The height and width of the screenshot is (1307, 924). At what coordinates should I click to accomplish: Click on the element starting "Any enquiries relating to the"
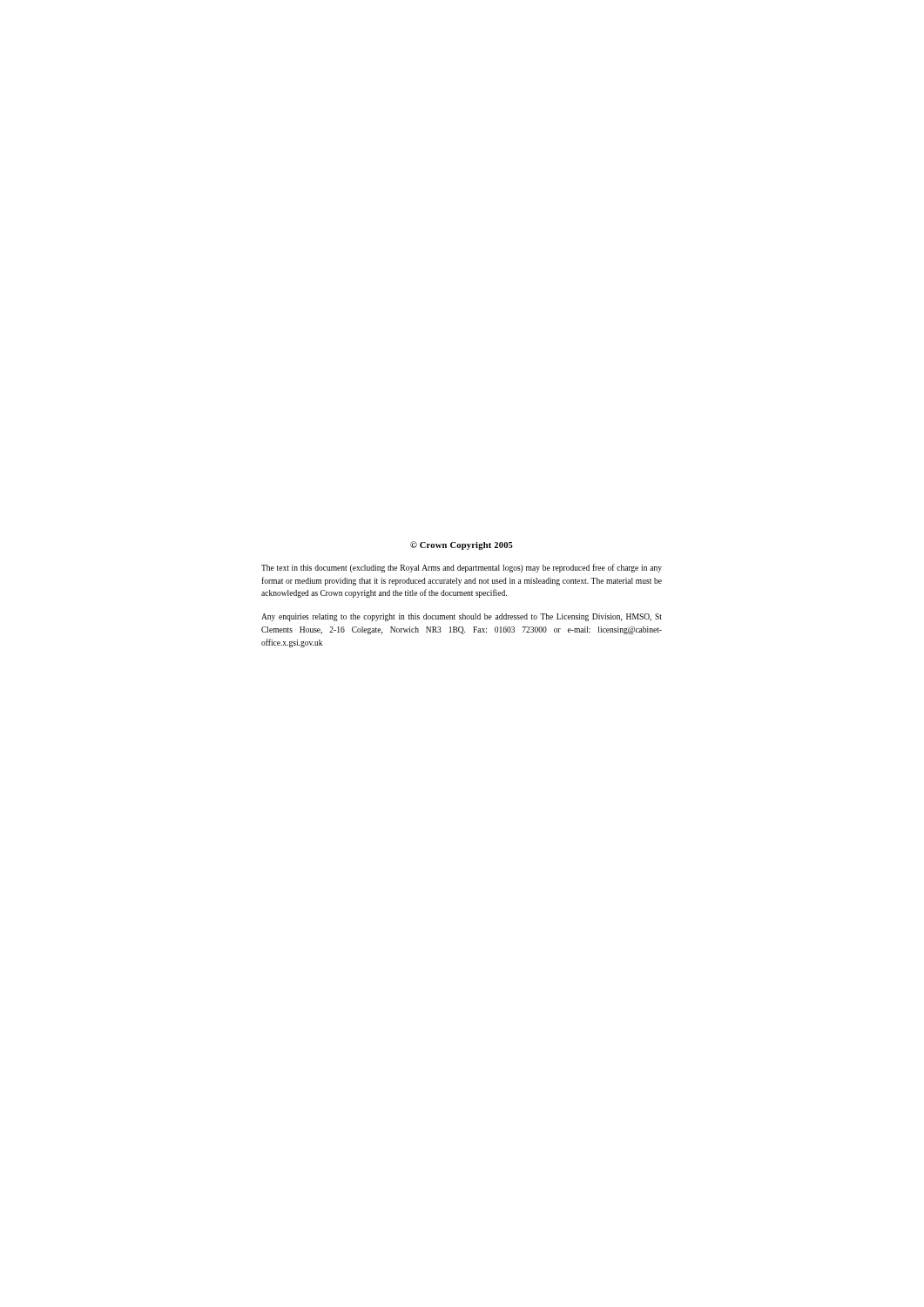coord(462,630)
